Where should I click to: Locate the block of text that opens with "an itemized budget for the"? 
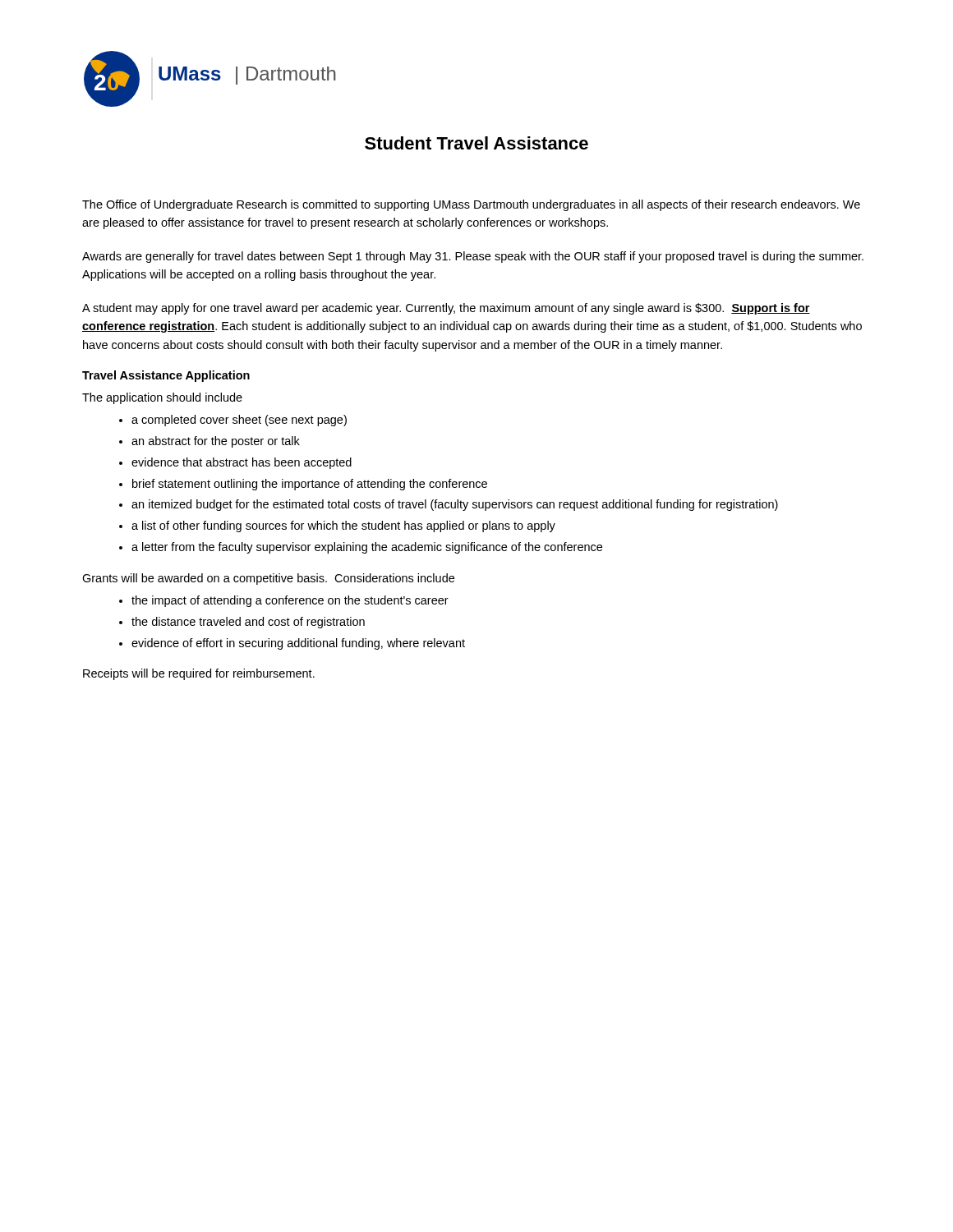click(455, 505)
